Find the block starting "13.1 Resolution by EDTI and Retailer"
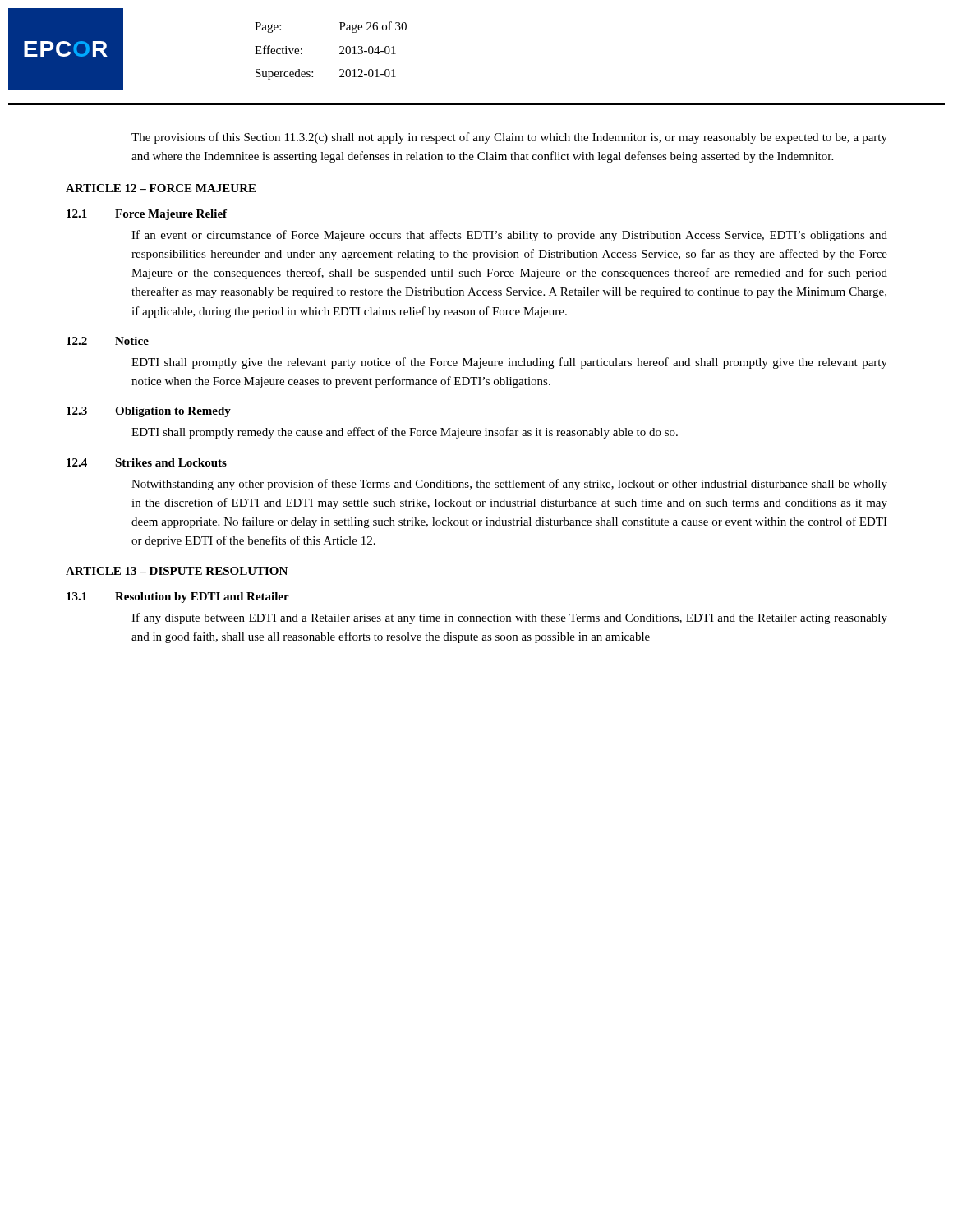The width and height of the screenshot is (953, 1232). (177, 596)
